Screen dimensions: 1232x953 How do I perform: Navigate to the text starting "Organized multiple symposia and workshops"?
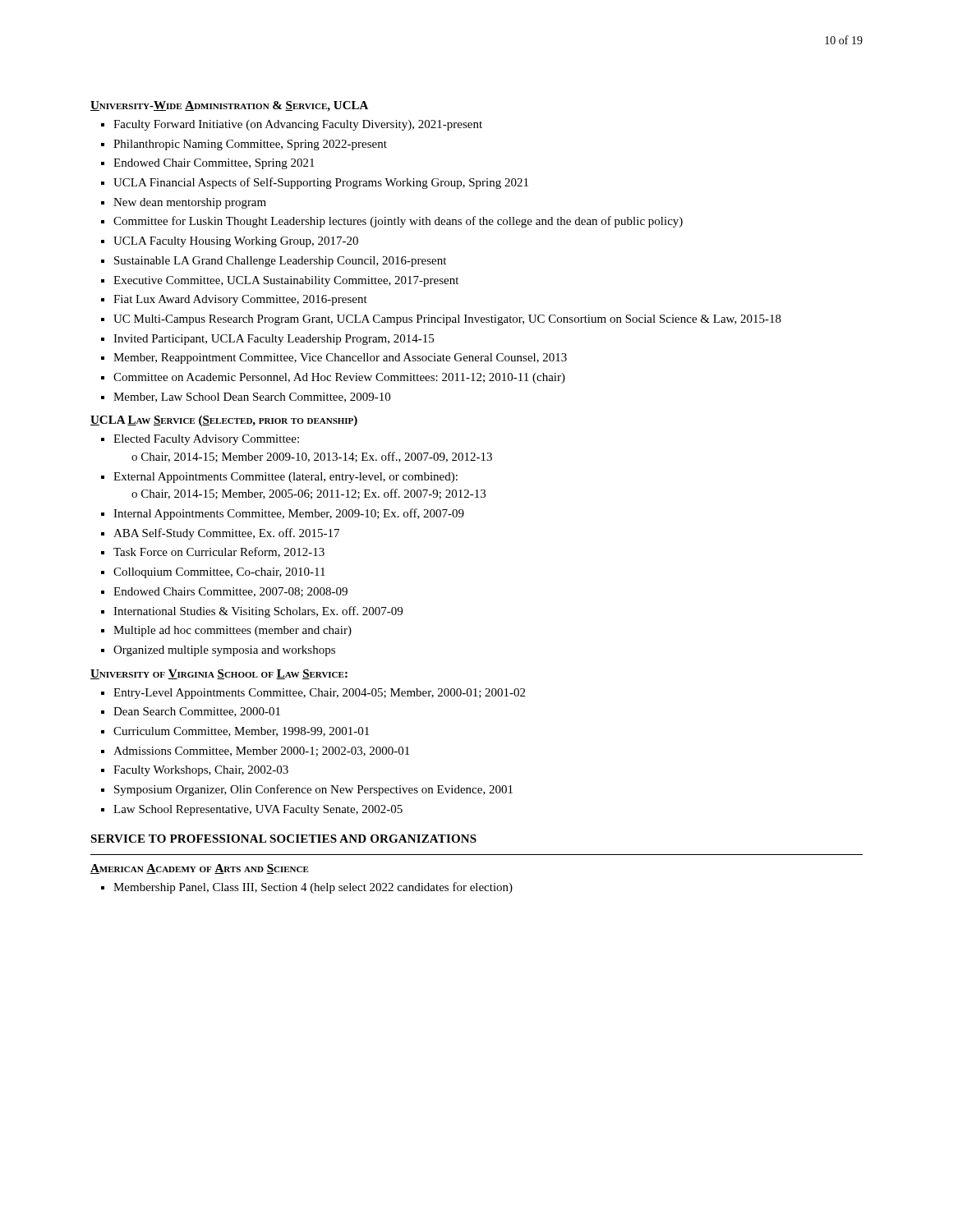coord(225,650)
